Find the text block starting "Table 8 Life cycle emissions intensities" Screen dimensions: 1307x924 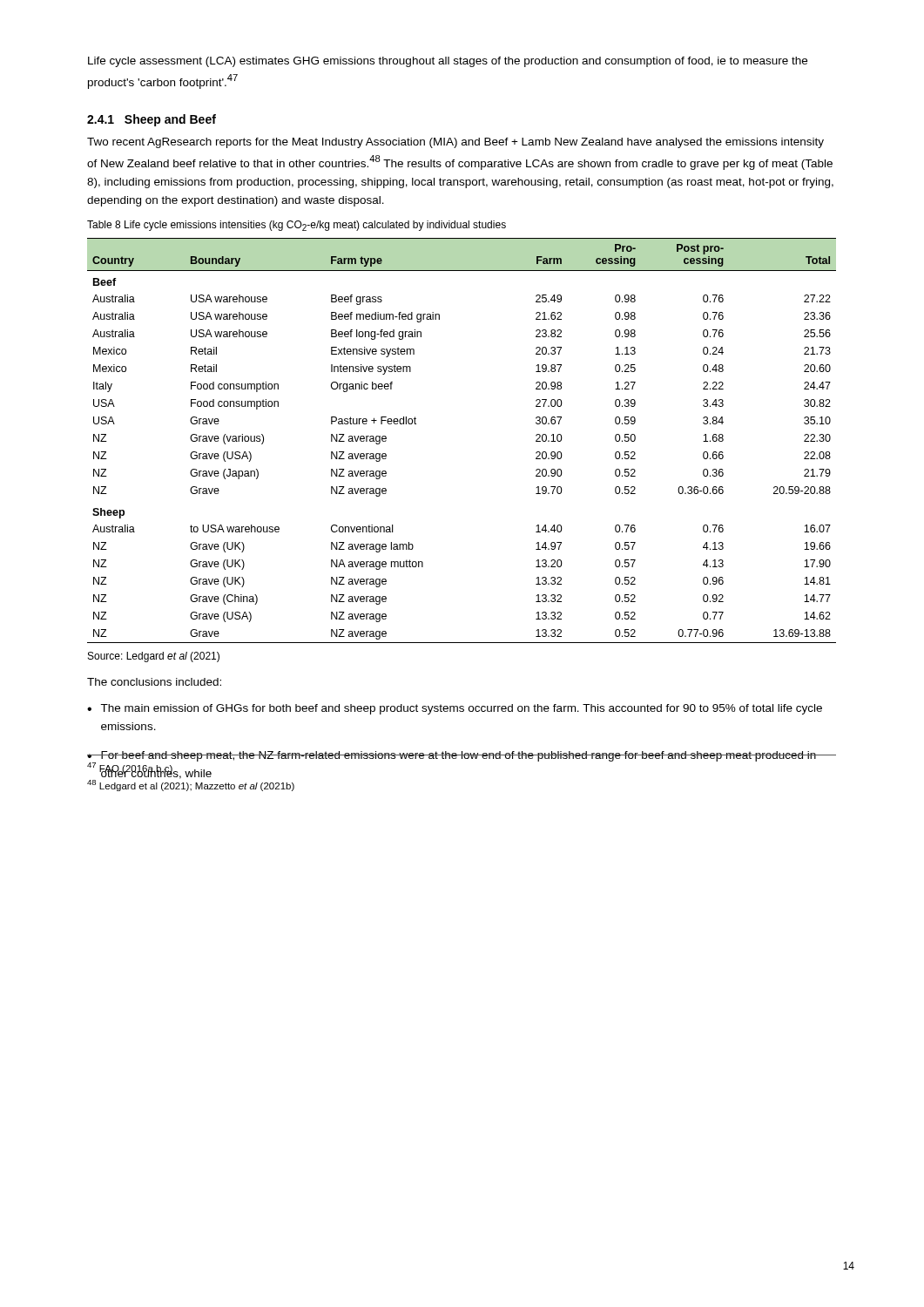pyautogui.click(x=297, y=225)
